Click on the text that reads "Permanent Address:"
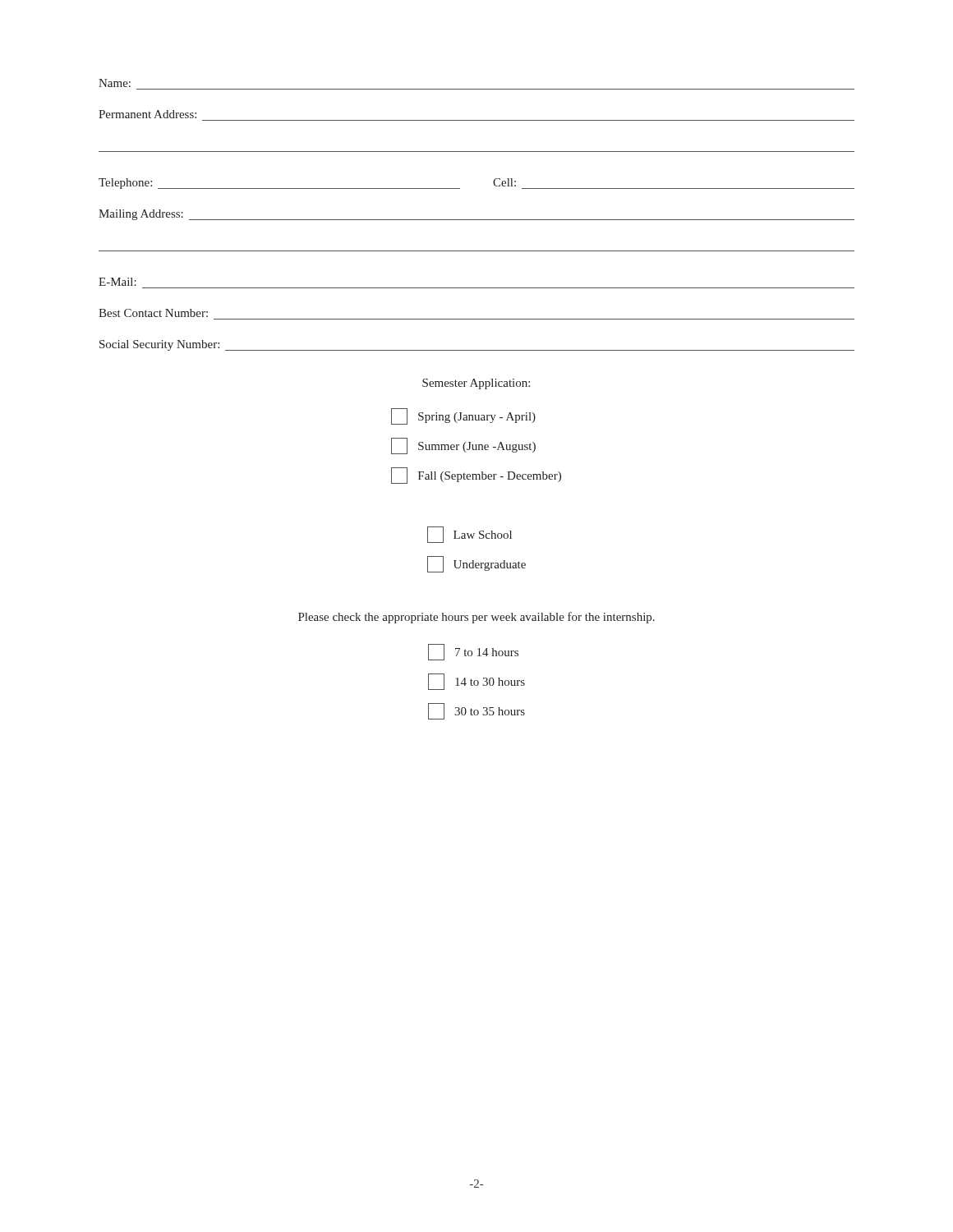Viewport: 953px width, 1232px height. coord(476,113)
